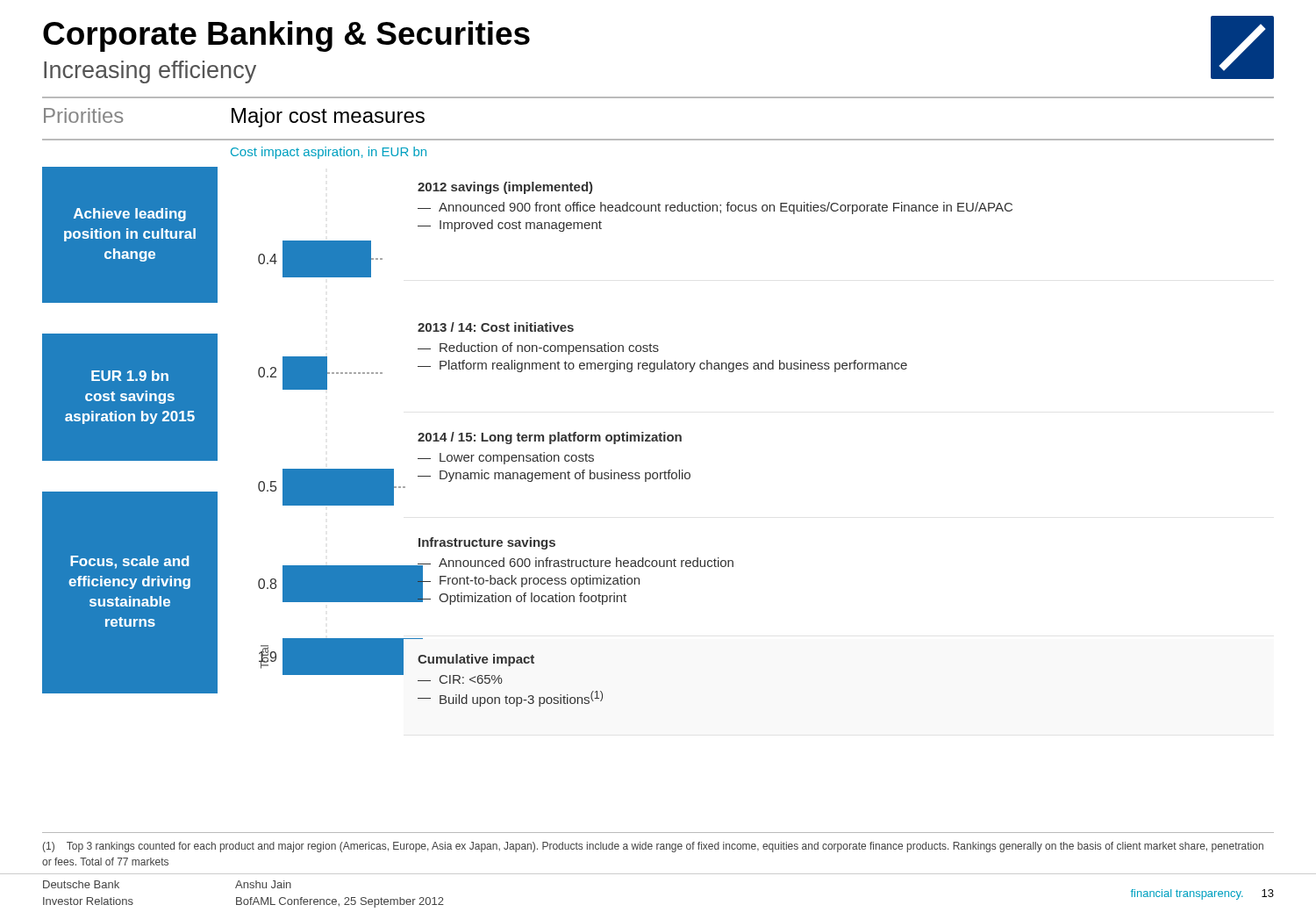Click where it says "Focus, scale andefficiency drivingsustainablereturns"
The height and width of the screenshot is (912, 1316).
(130, 592)
